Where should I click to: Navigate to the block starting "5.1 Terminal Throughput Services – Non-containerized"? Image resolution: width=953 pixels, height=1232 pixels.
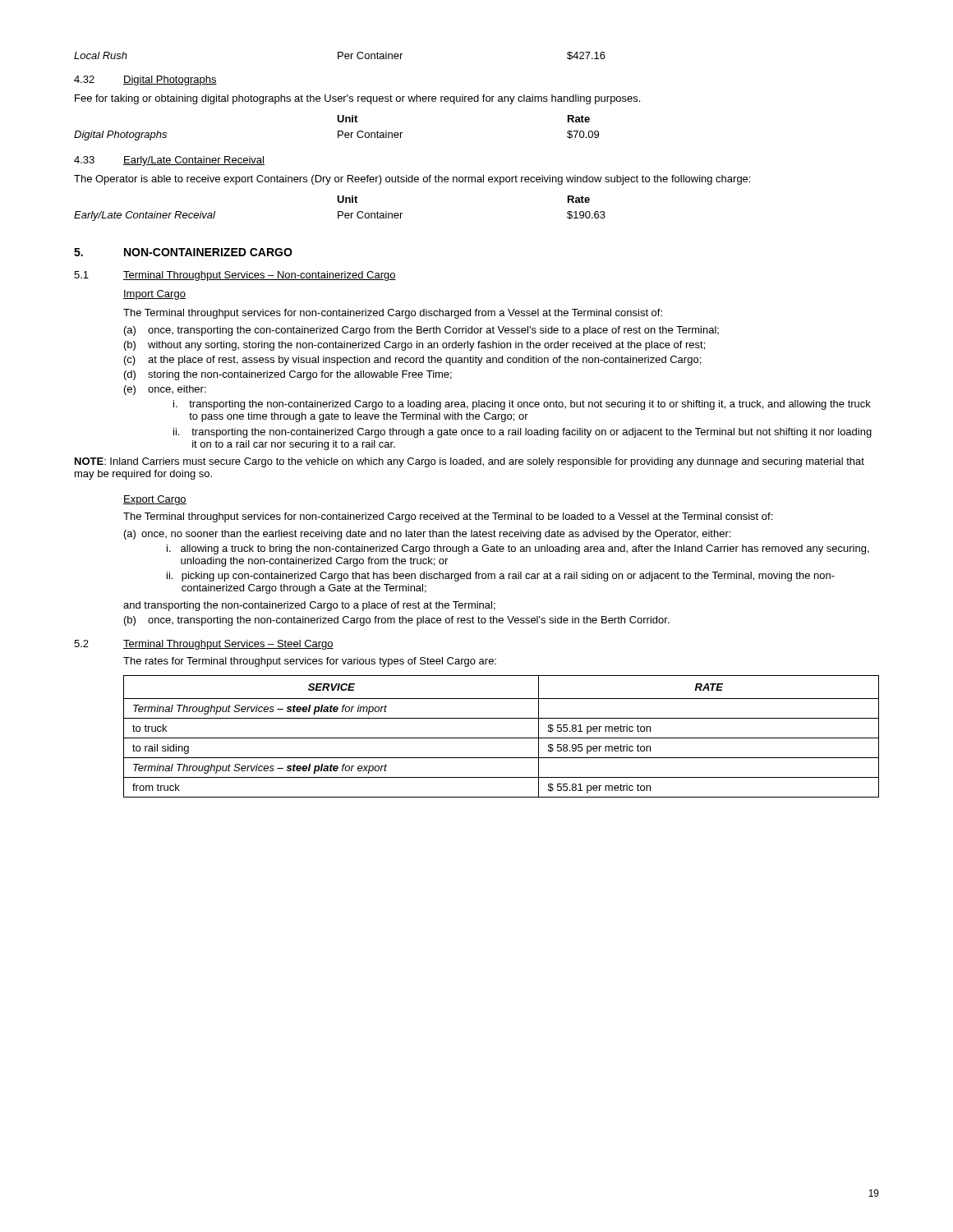tap(235, 275)
